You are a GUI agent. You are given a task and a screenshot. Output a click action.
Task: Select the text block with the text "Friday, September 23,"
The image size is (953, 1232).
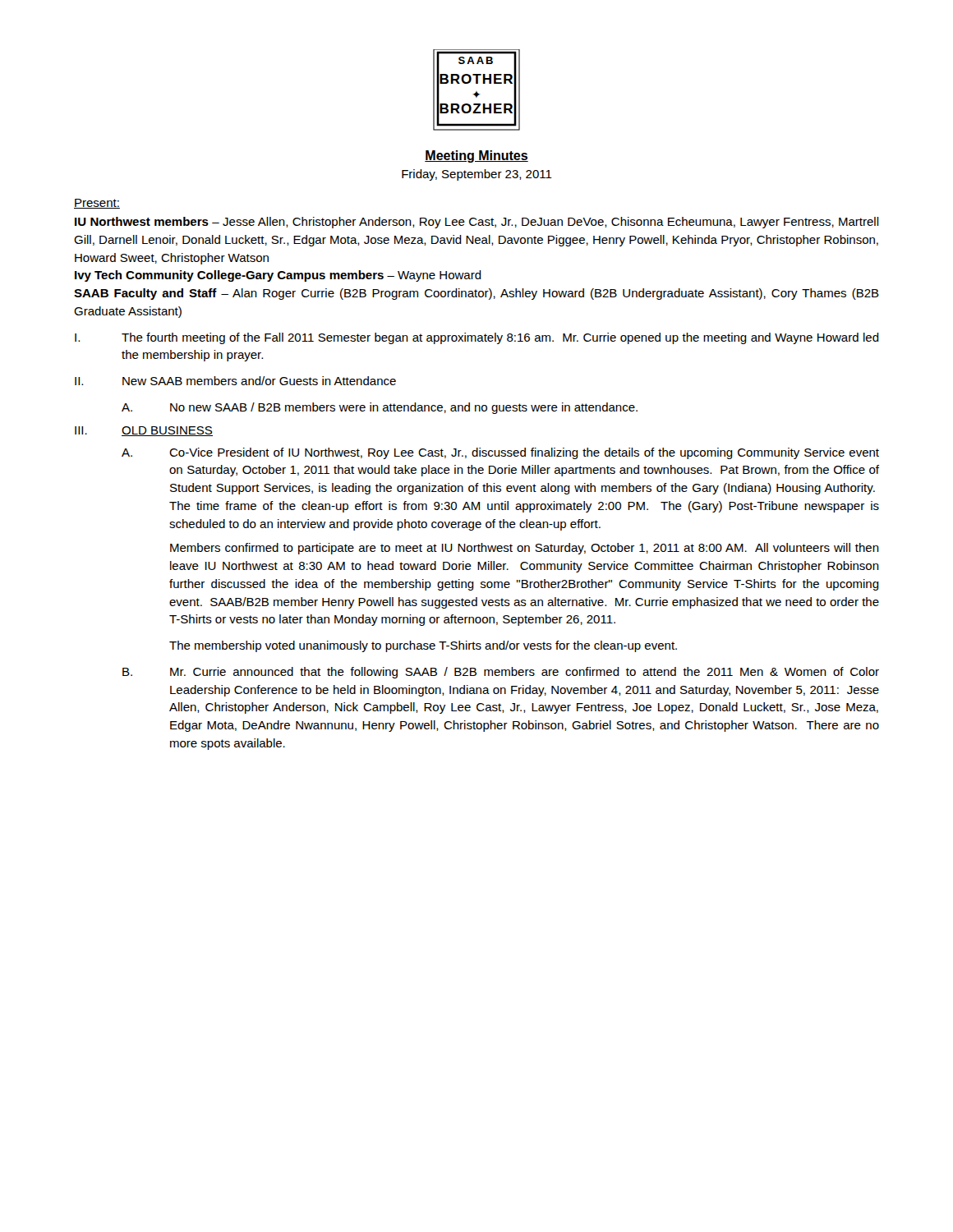pyautogui.click(x=476, y=174)
